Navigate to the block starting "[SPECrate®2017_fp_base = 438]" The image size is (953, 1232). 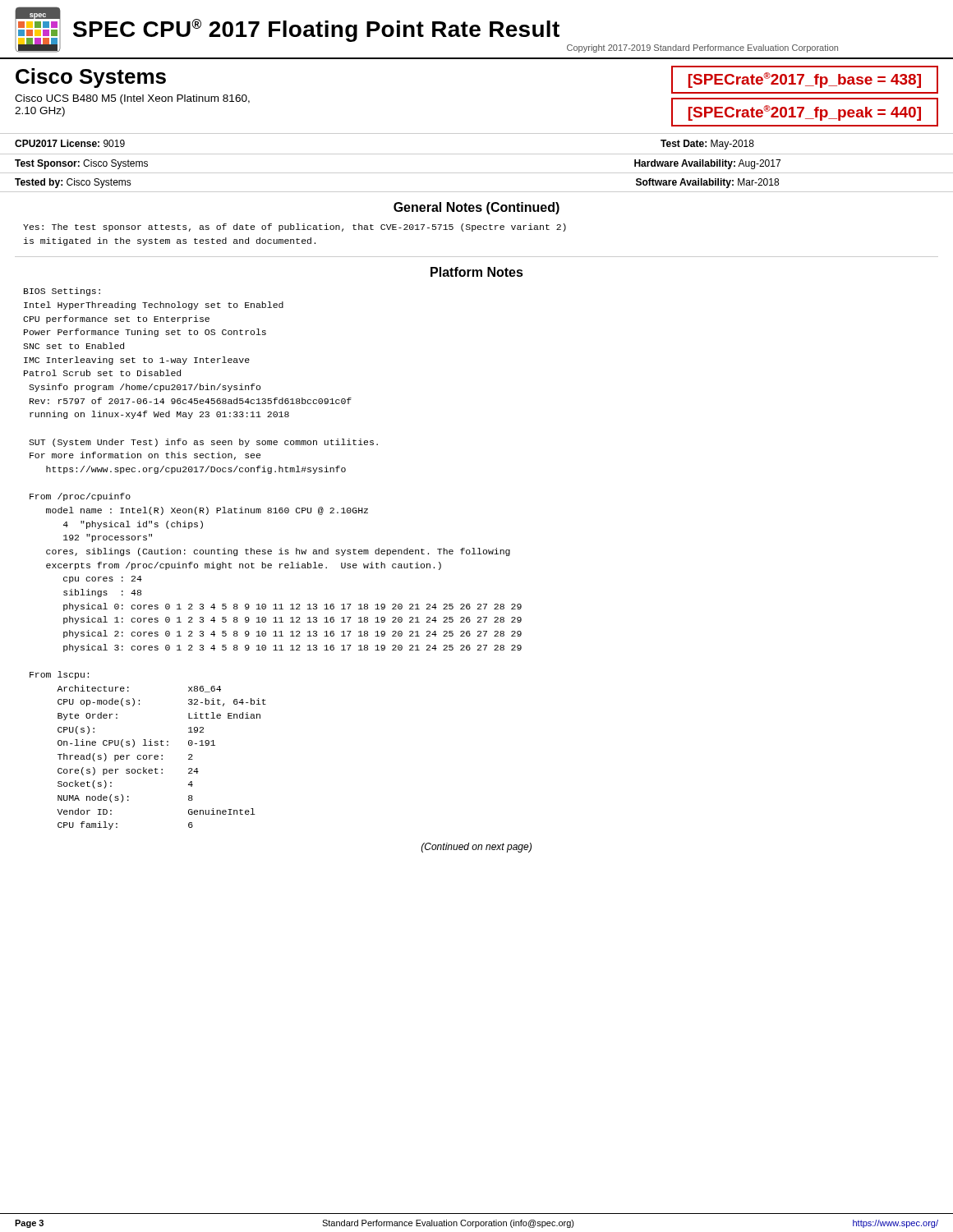click(x=805, y=79)
